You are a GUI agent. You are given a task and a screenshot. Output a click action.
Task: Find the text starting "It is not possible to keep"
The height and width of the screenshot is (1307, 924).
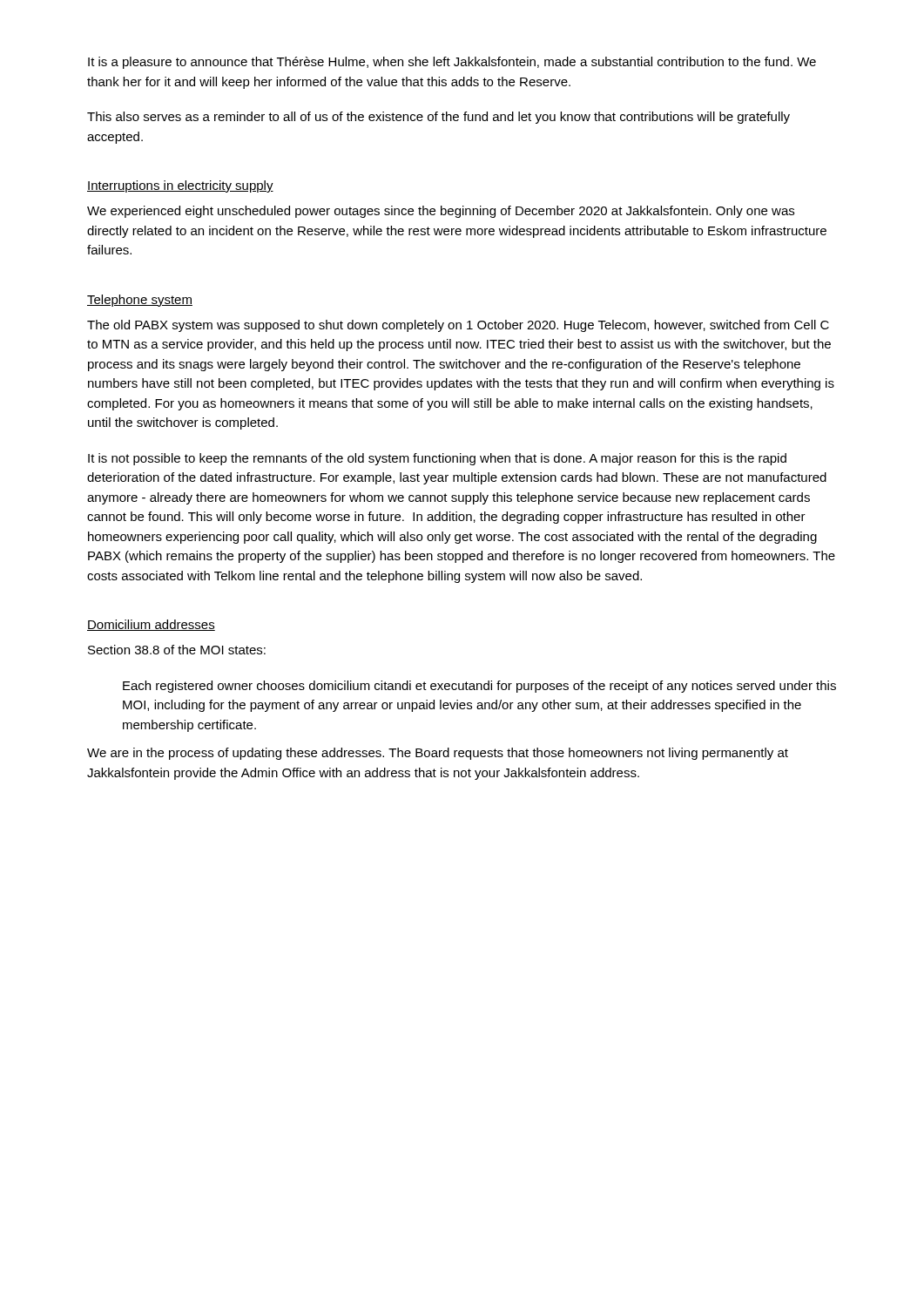461,516
